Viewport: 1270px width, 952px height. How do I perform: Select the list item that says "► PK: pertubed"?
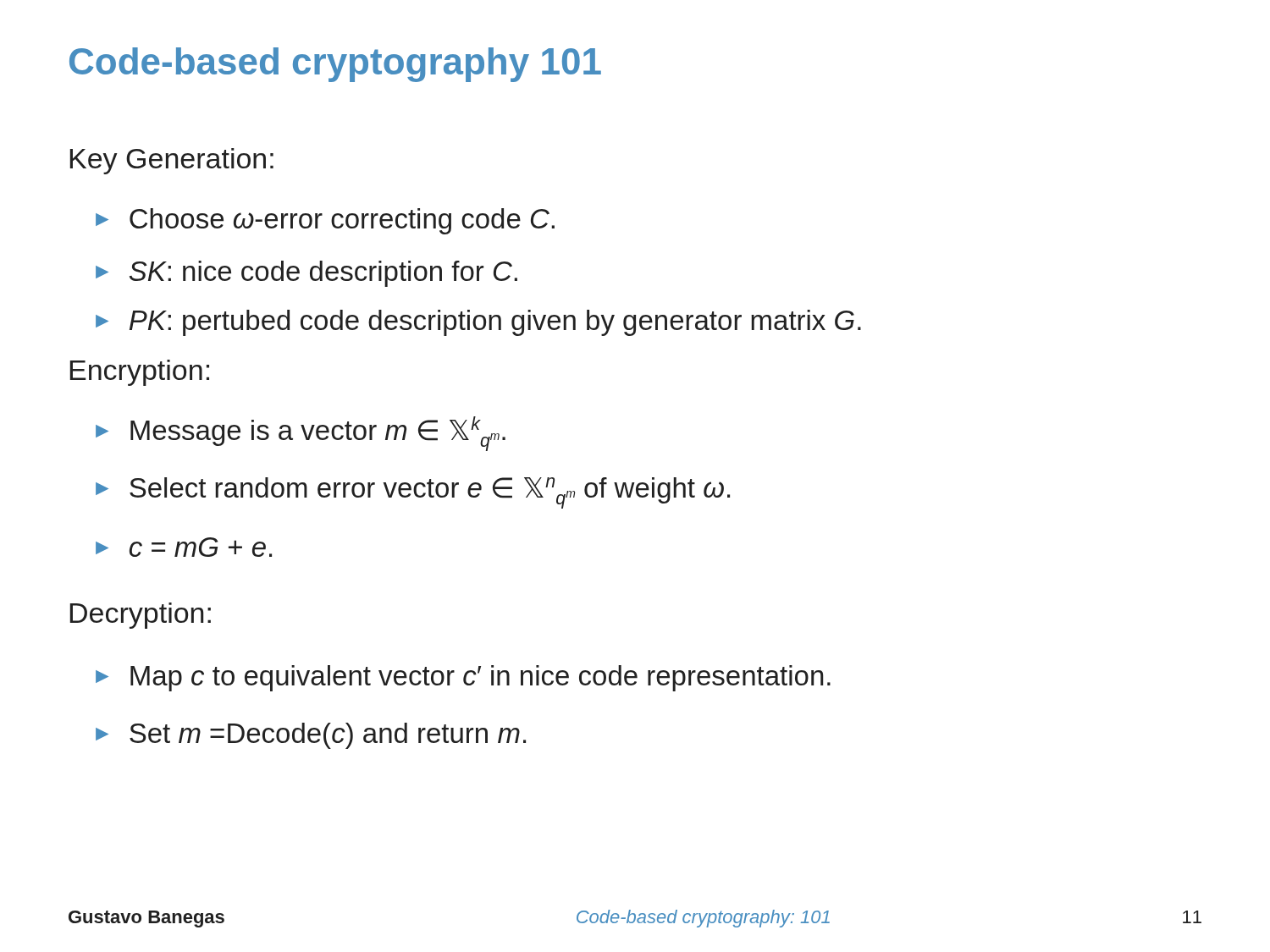point(477,321)
